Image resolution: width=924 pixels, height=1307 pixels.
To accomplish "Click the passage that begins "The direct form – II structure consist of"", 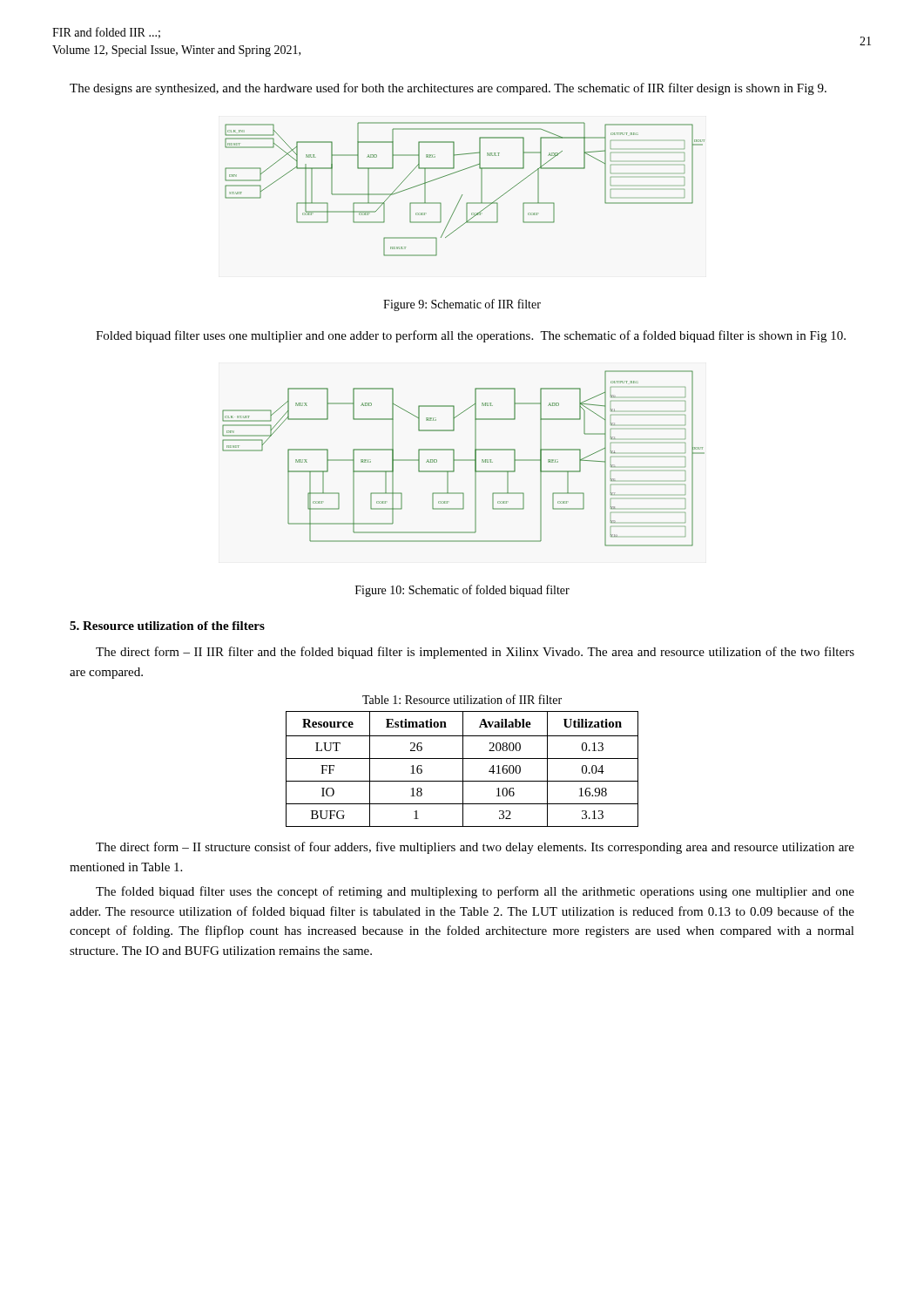I will click(462, 899).
